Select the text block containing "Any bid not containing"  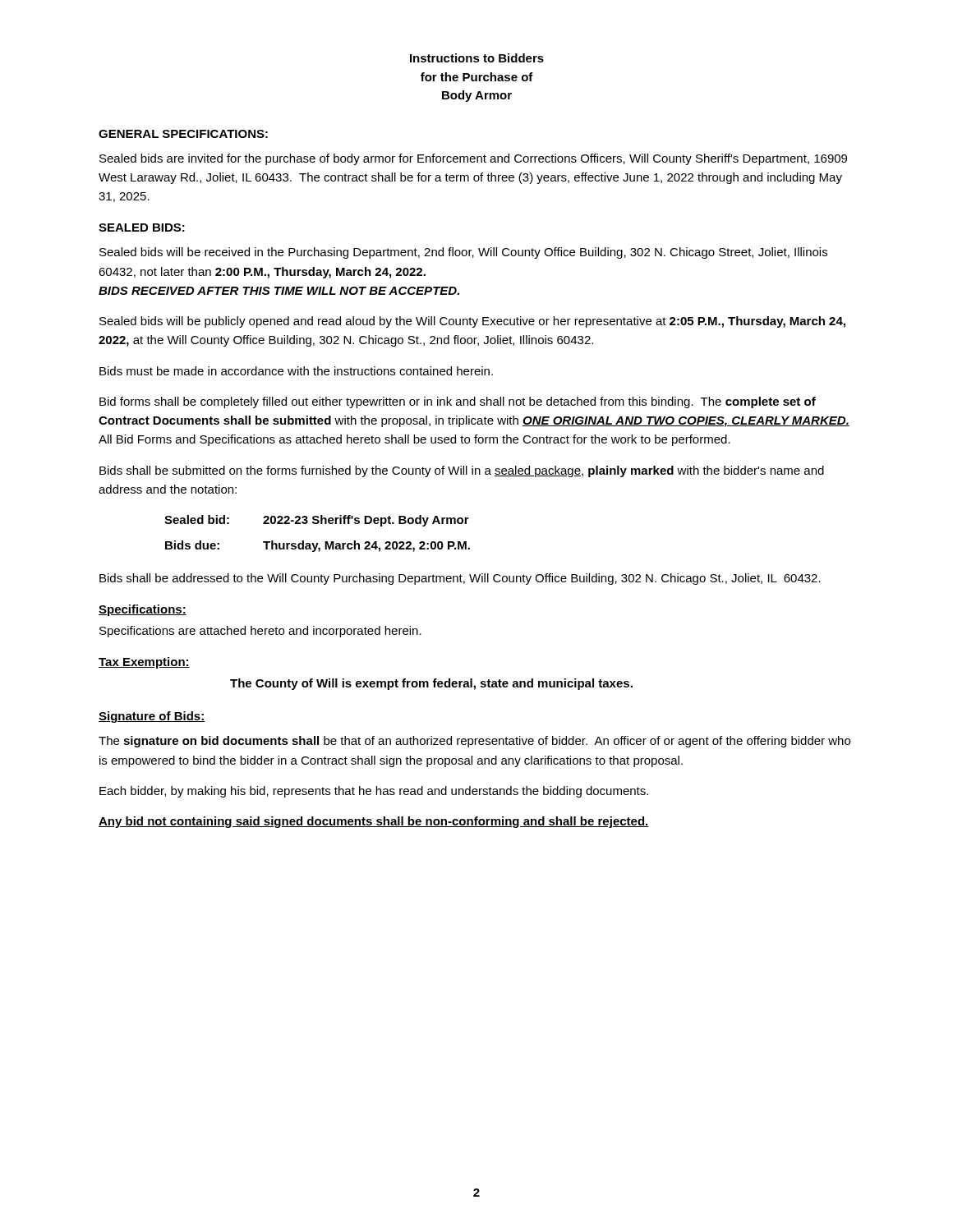click(x=373, y=821)
